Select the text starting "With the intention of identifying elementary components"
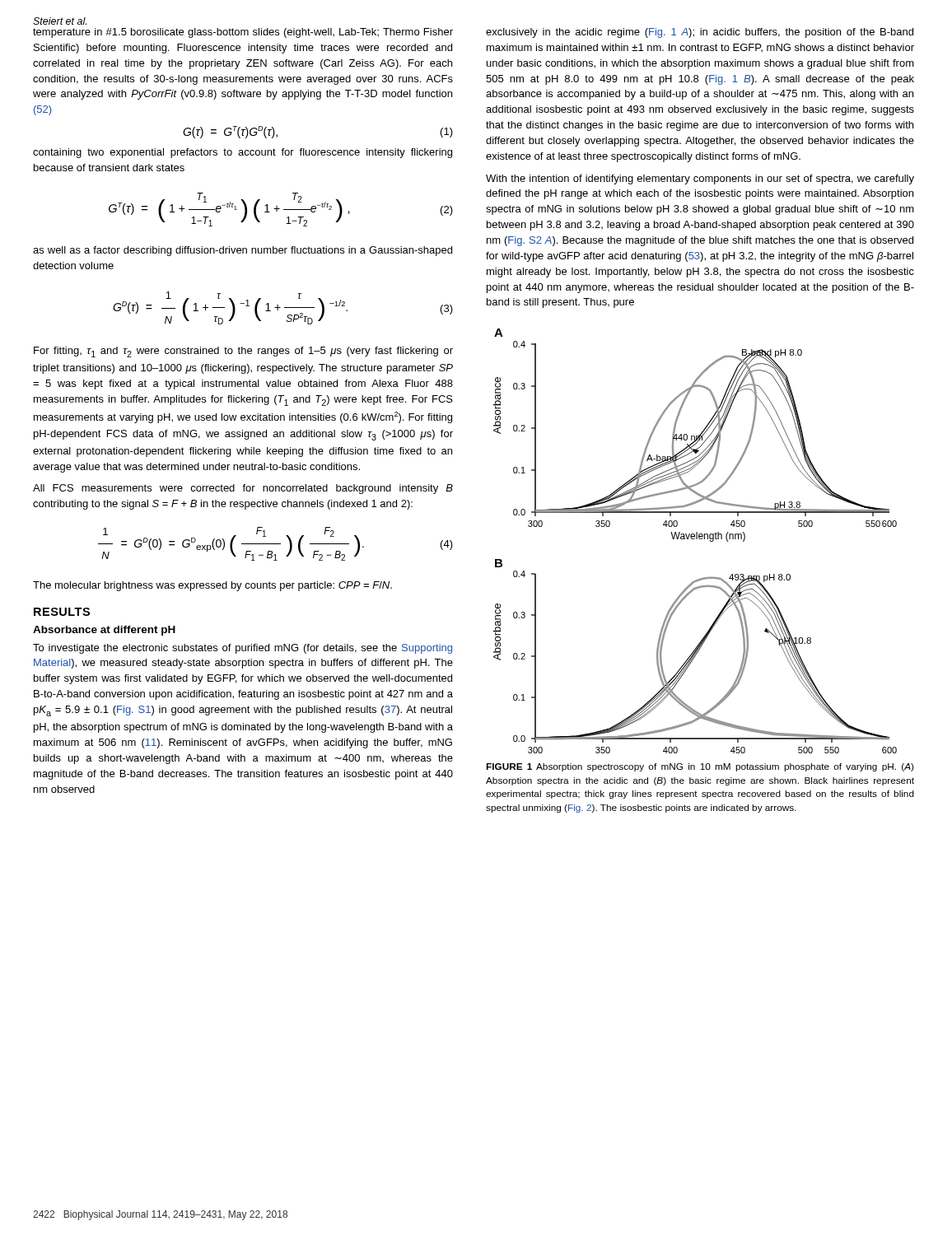 (x=700, y=241)
